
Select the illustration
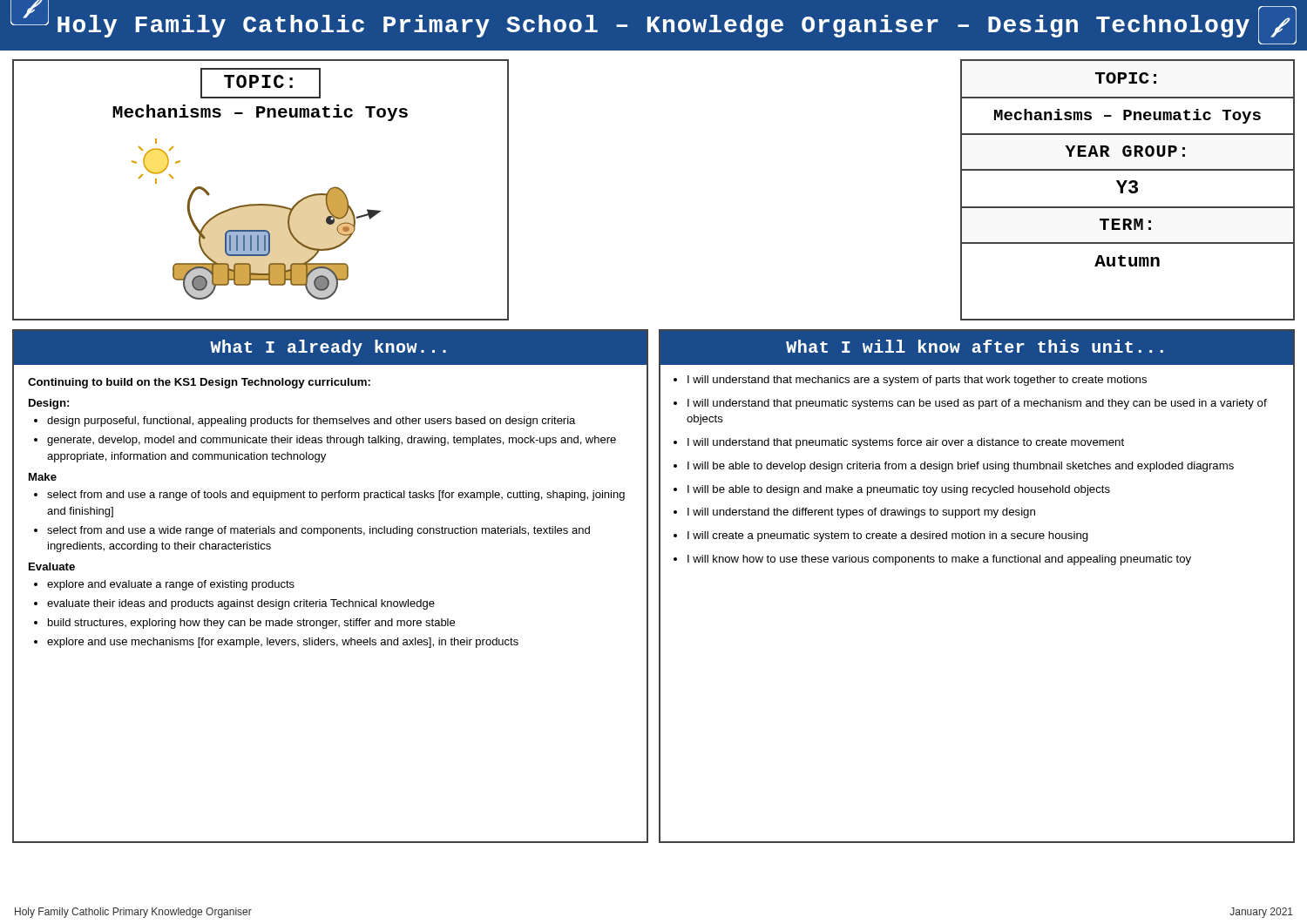pyautogui.click(x=260, y=222)
